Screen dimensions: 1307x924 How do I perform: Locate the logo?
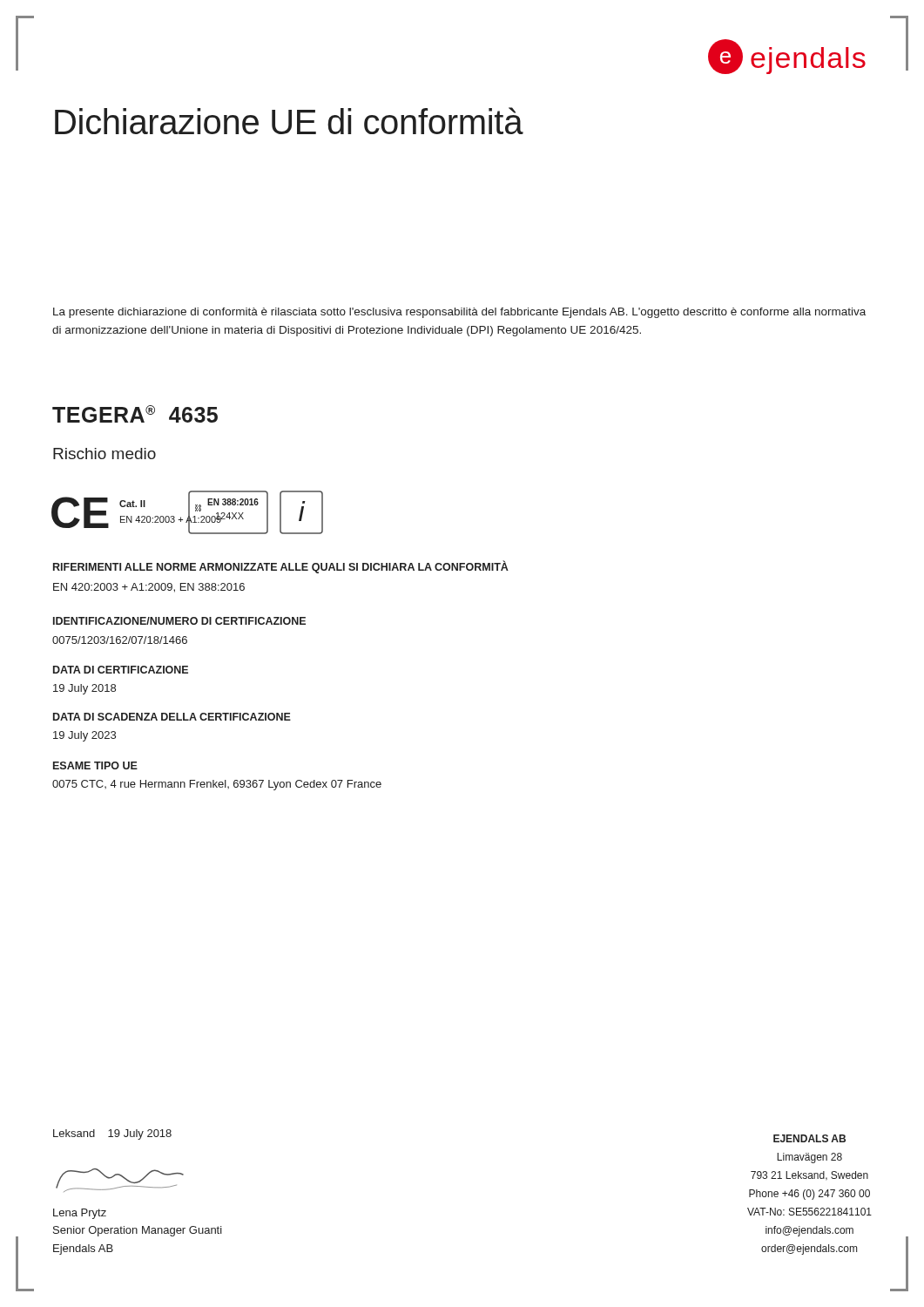pos(793,59)
